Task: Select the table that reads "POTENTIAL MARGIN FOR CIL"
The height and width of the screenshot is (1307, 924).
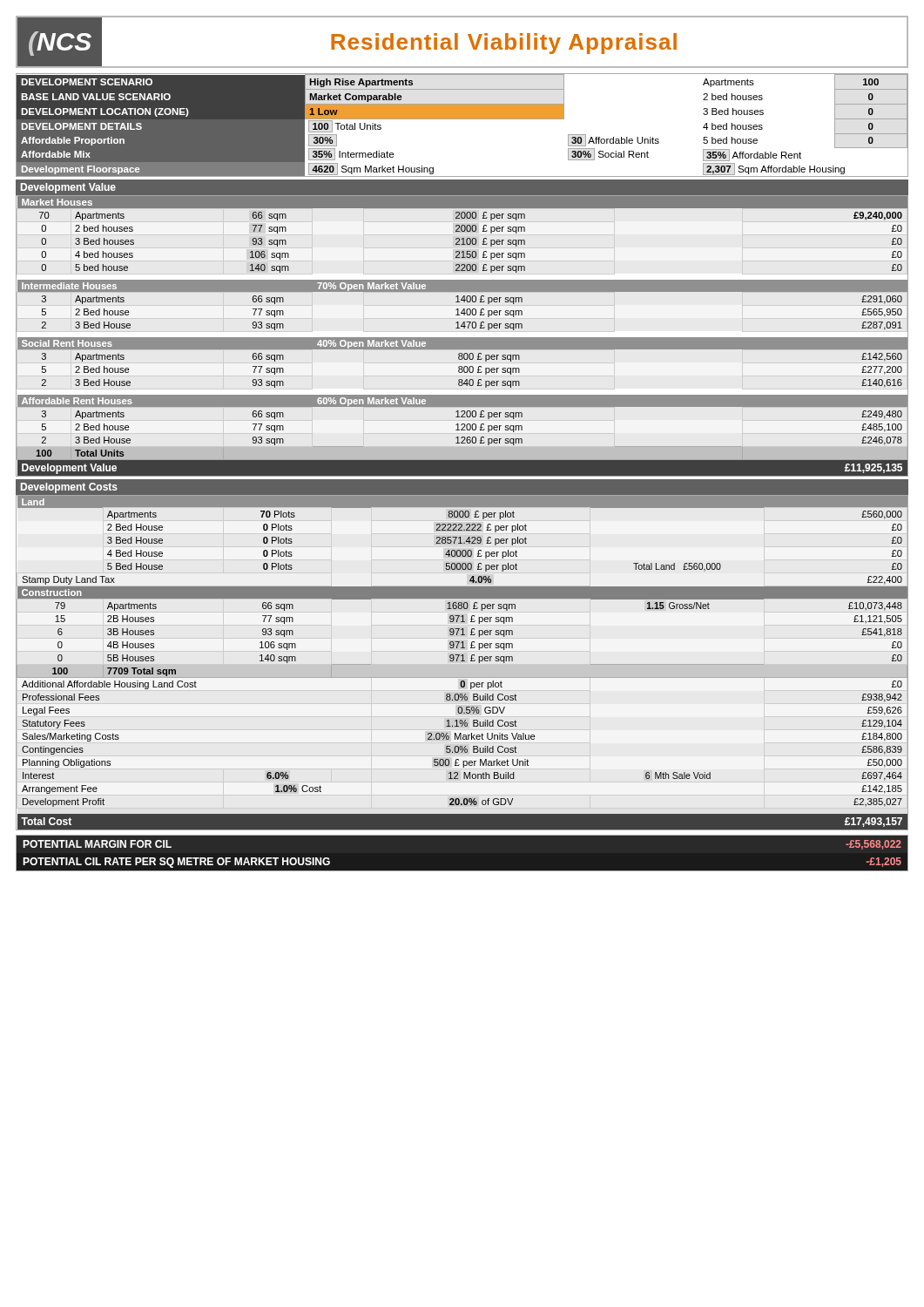Action: [462, 853]
